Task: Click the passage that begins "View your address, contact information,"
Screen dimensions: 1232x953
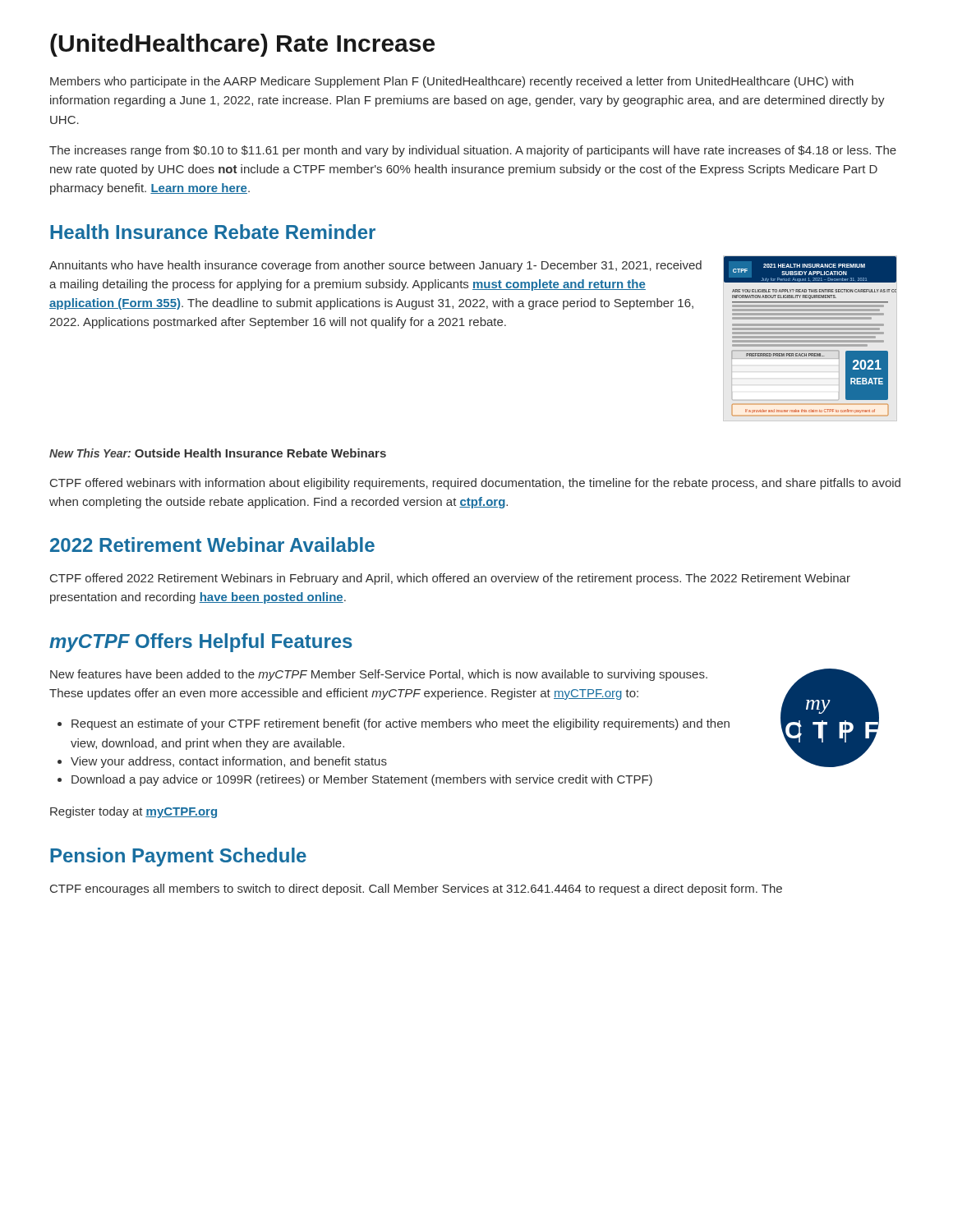Action: pos(223,759)
